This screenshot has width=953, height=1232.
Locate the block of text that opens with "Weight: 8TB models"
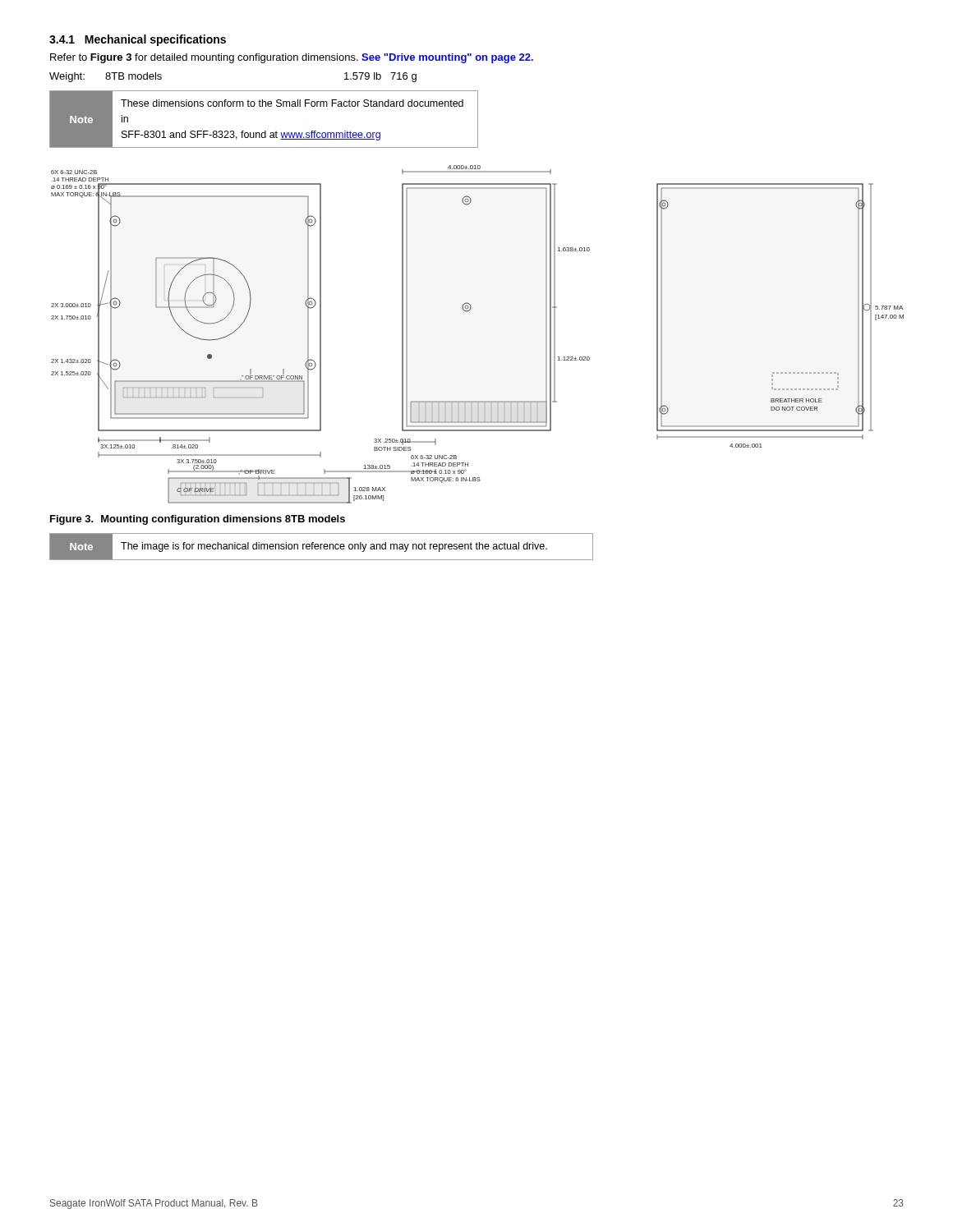coord(66,77)
